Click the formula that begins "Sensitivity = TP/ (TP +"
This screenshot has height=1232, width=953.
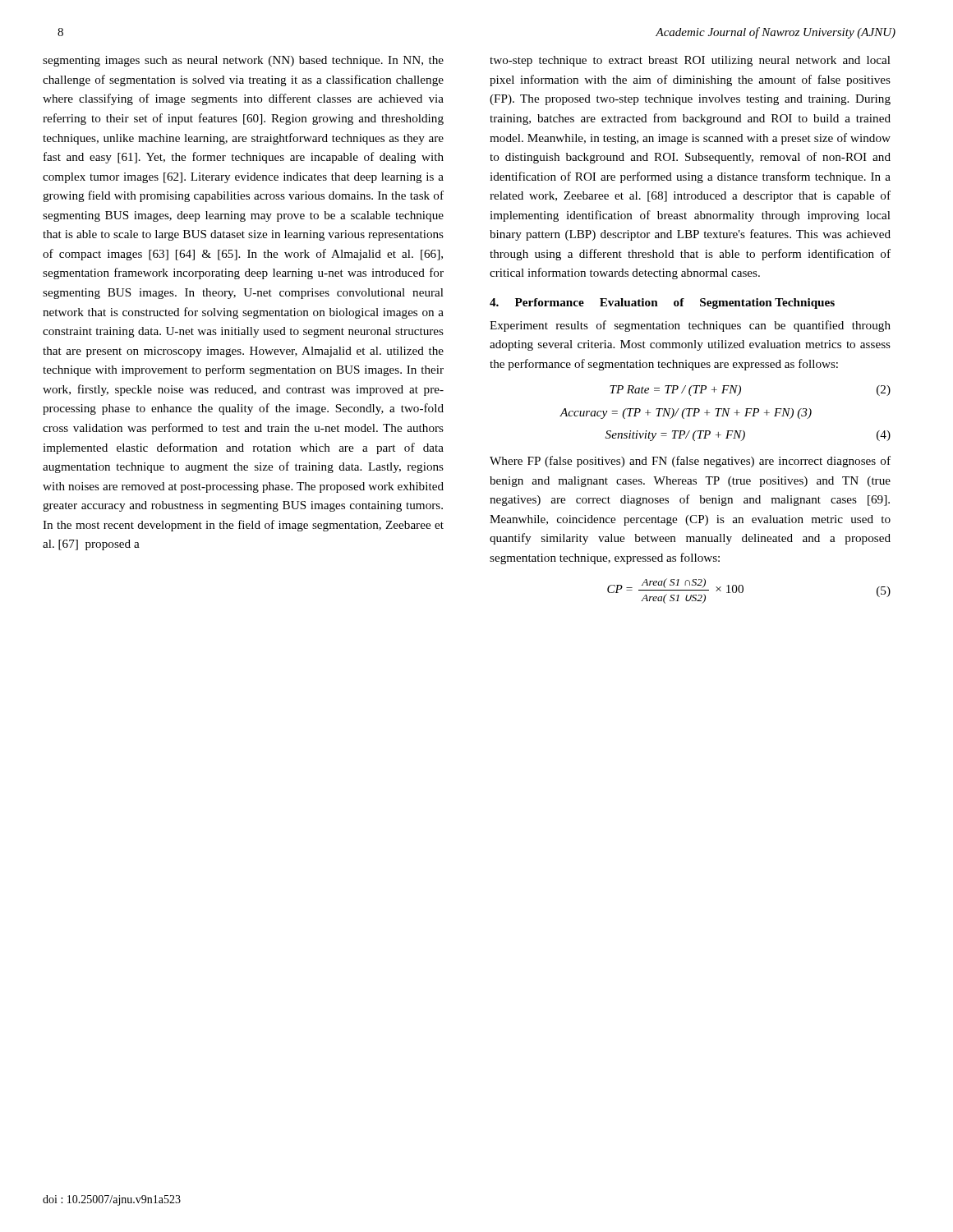[690, 435]
